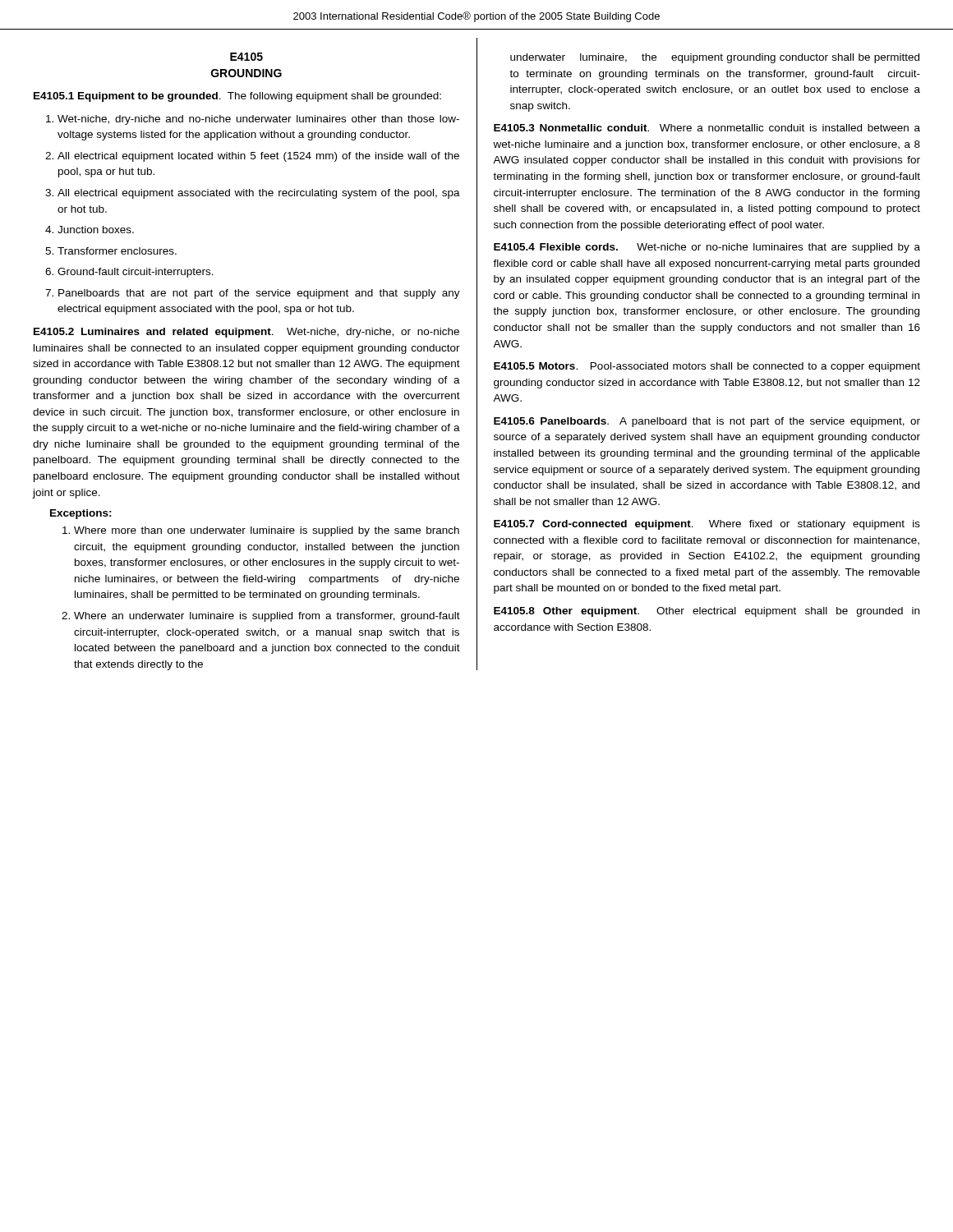Locate the text starting "E4105.3 Nonmetallic conduit."
The height and width of the screenshot is (1232, 953).
tap(707, 176)
